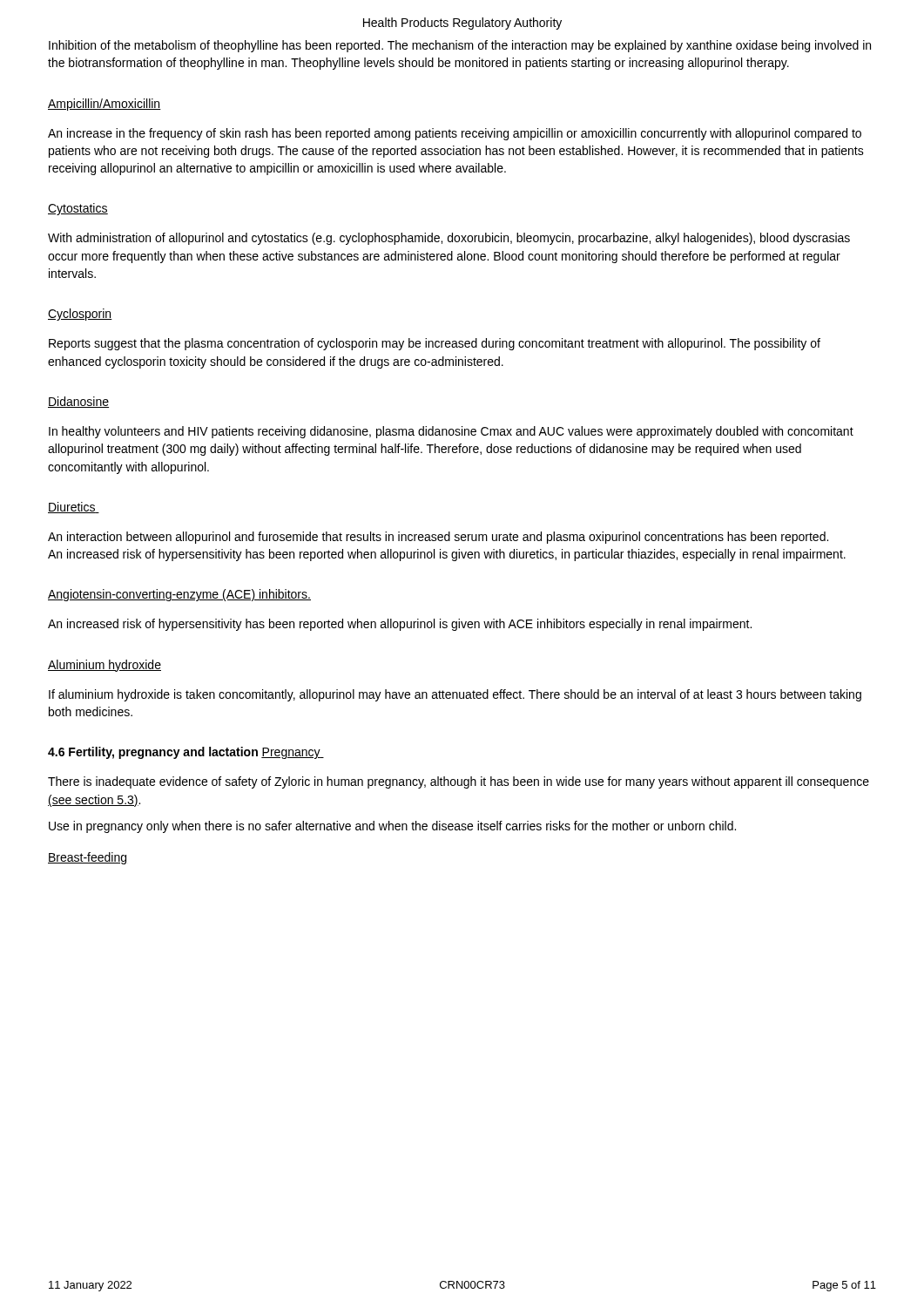Click the passage that begins "There is inadequate evidence of"
This screenshot has height=1307, width=924.
(458, 791)
